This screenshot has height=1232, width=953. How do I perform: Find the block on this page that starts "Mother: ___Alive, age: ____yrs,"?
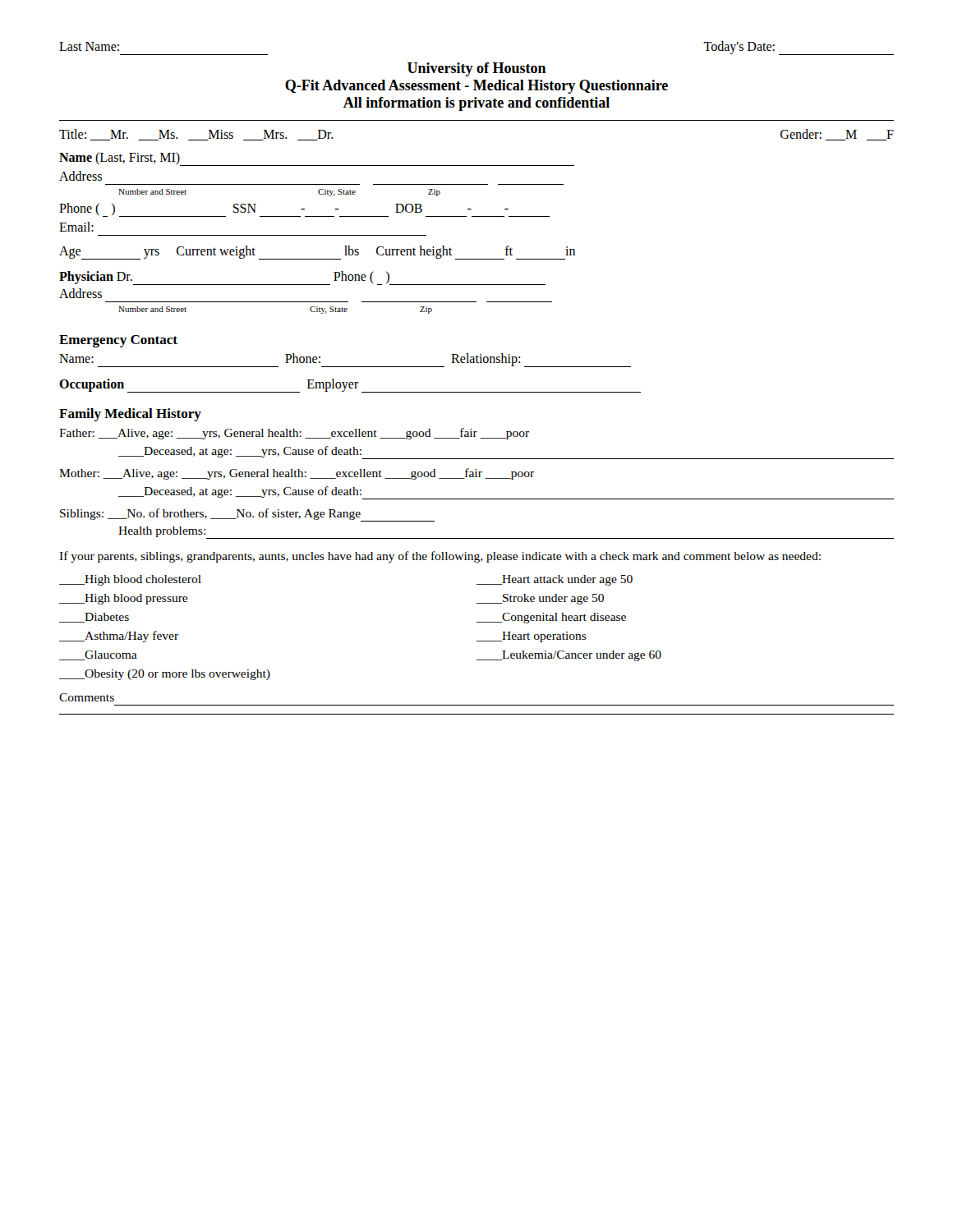(297, 473)
